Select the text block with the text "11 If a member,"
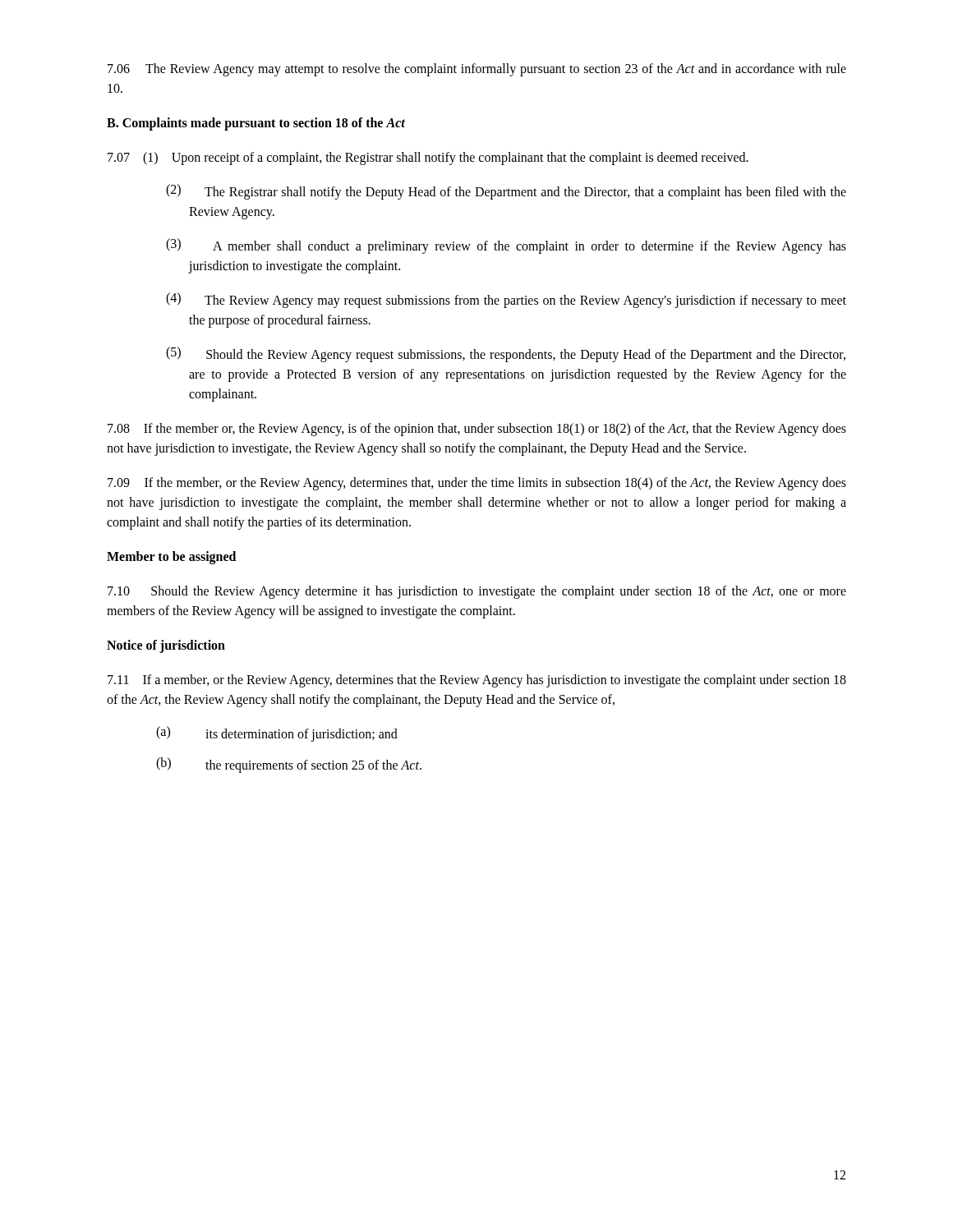This screenshot has width=953, height=1232. coord(476,690)
